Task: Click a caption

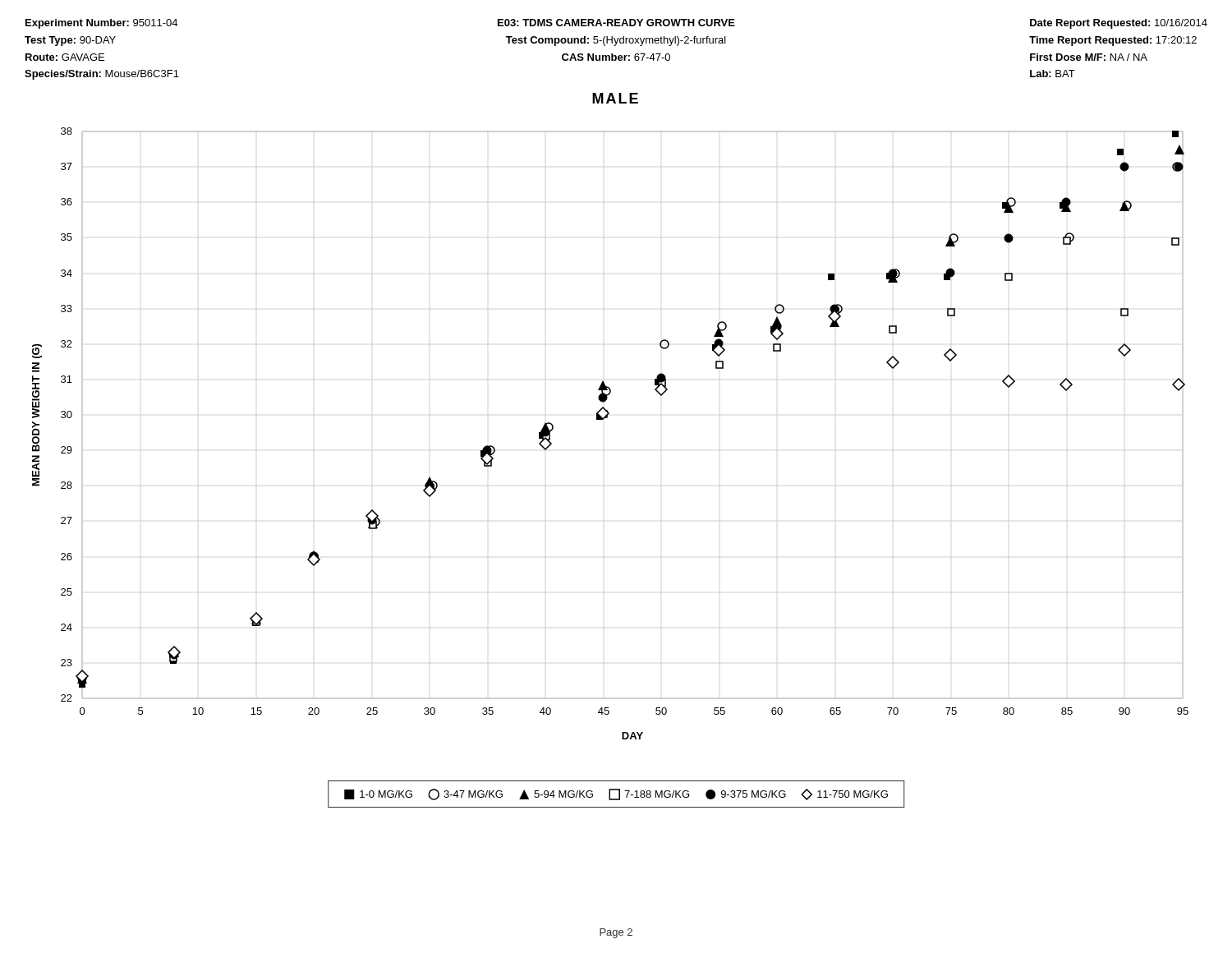Action: (x=616, y=794)
